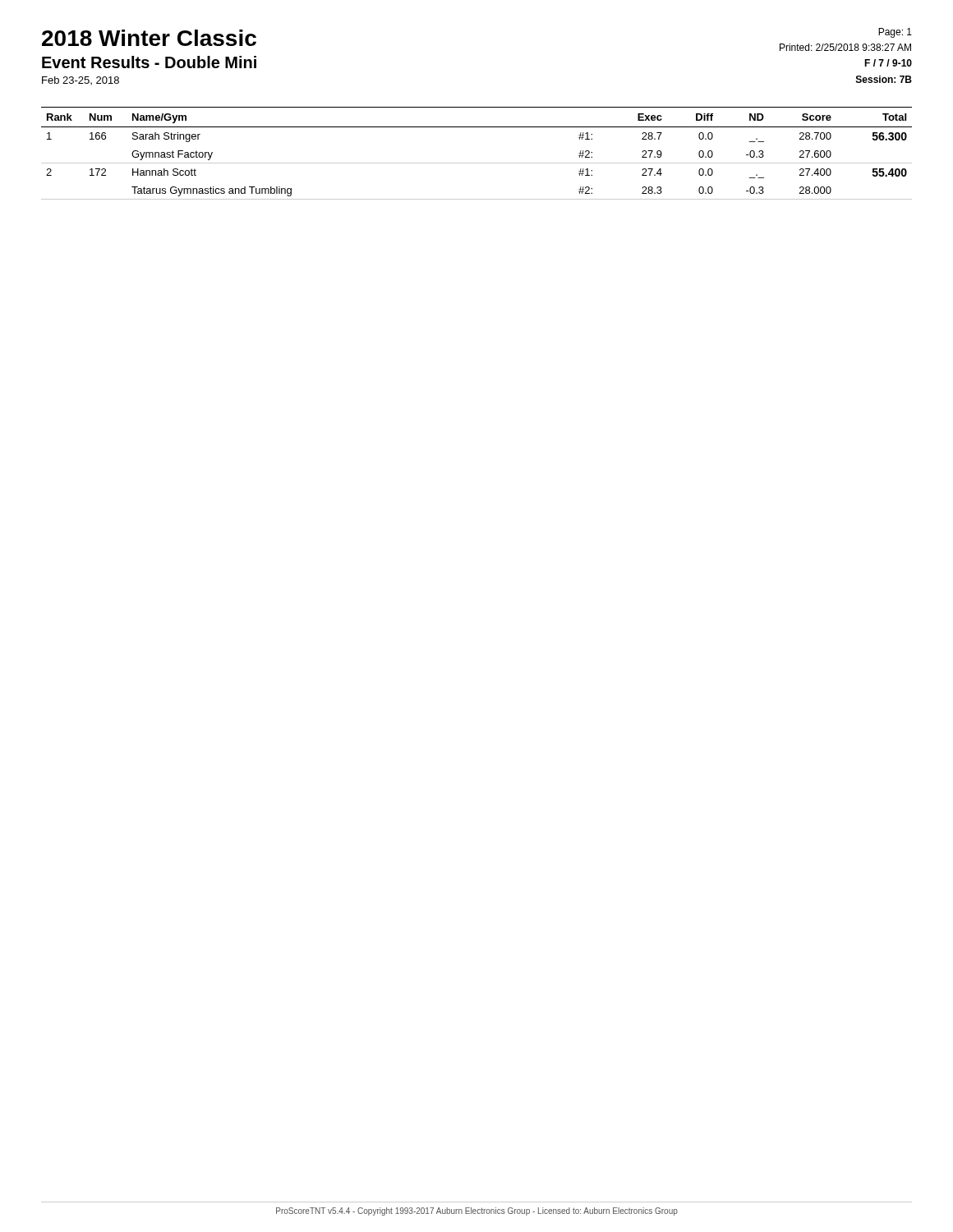Find the element starting "2018 Winter Classic Event Results - Double Mini"

click(x=149, y=55)
